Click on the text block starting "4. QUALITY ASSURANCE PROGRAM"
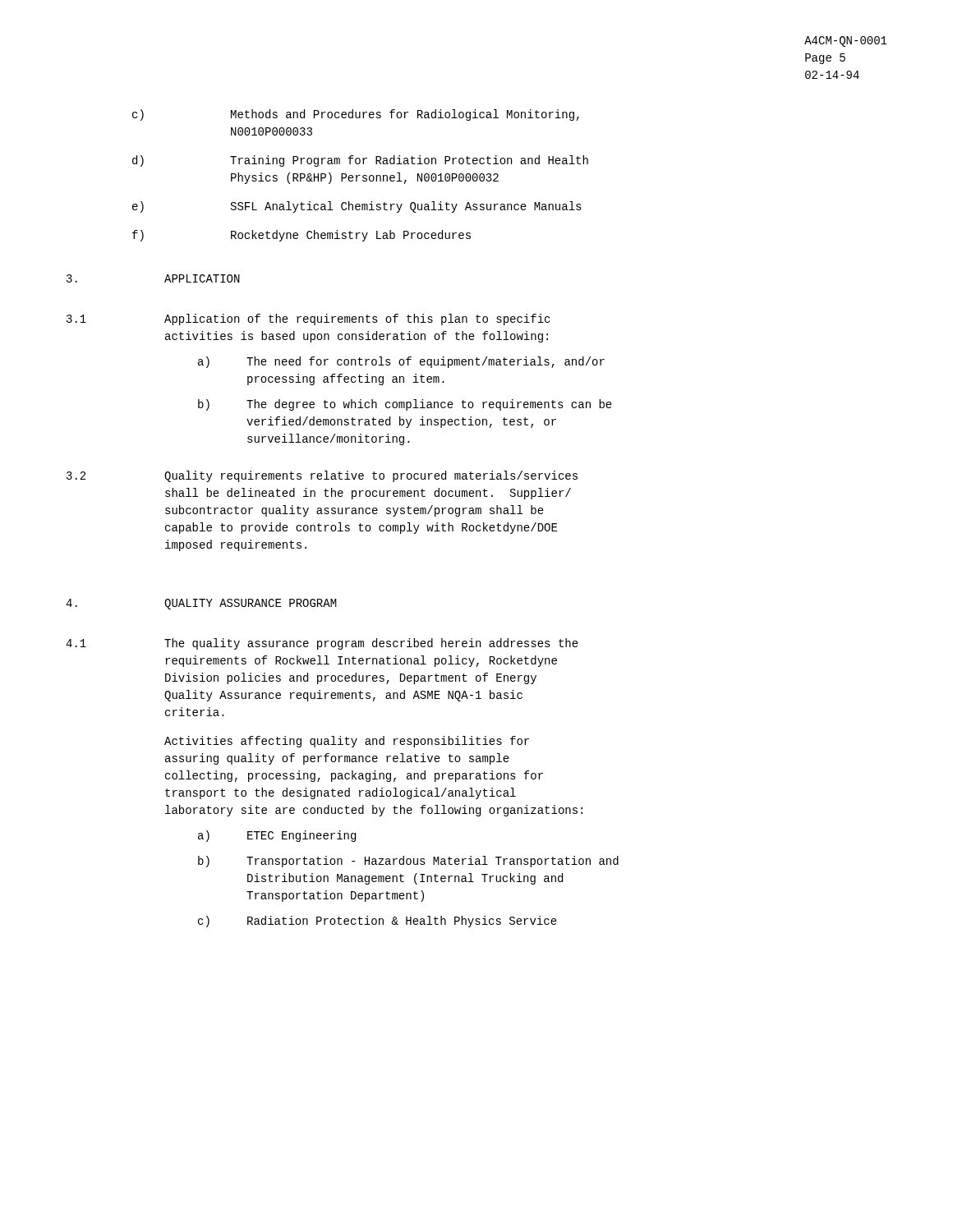Image resolution: width=953 pixels, height=1232 pixels. [201, 604]
